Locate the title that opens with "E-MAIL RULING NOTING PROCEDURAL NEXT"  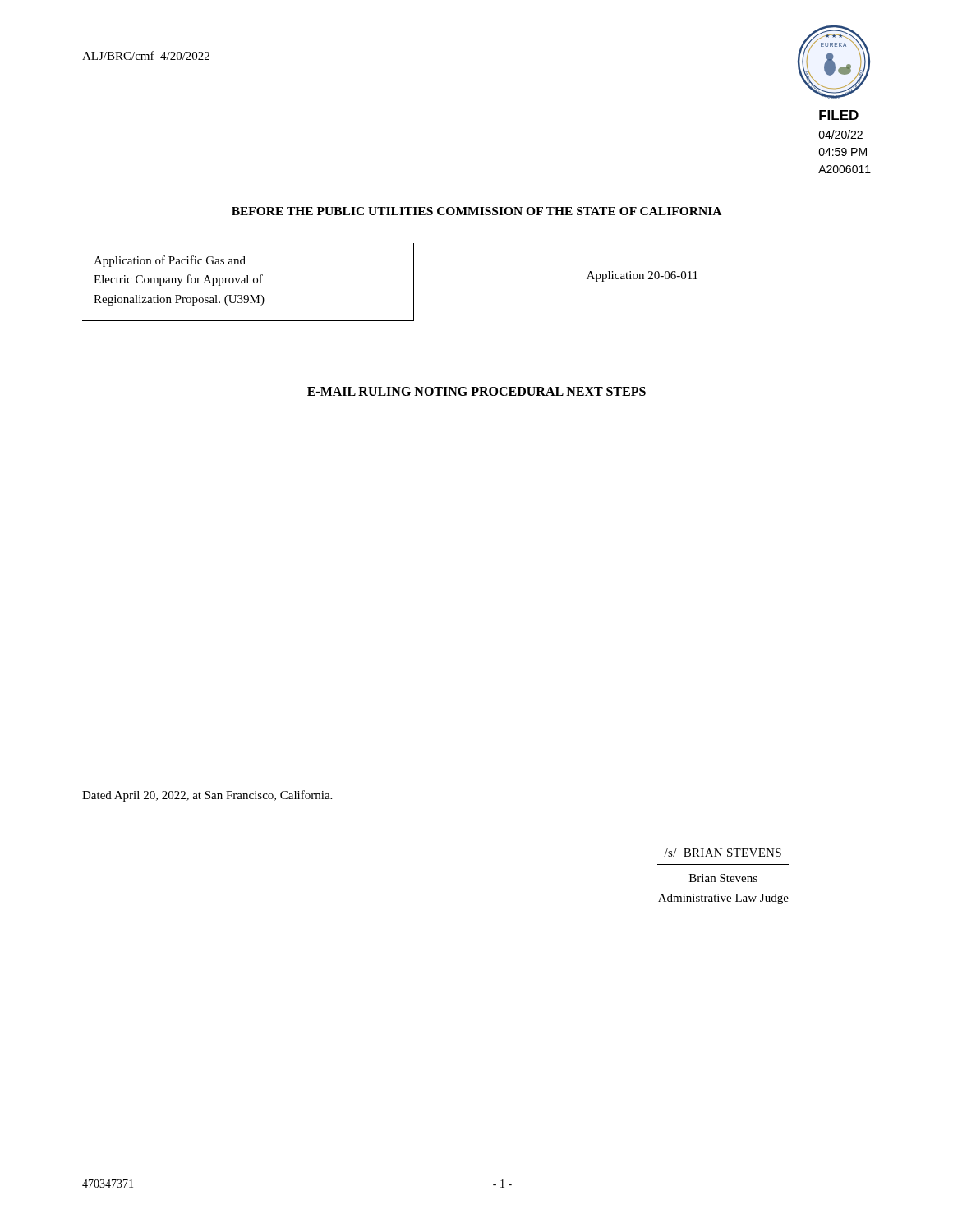point(476,391)
